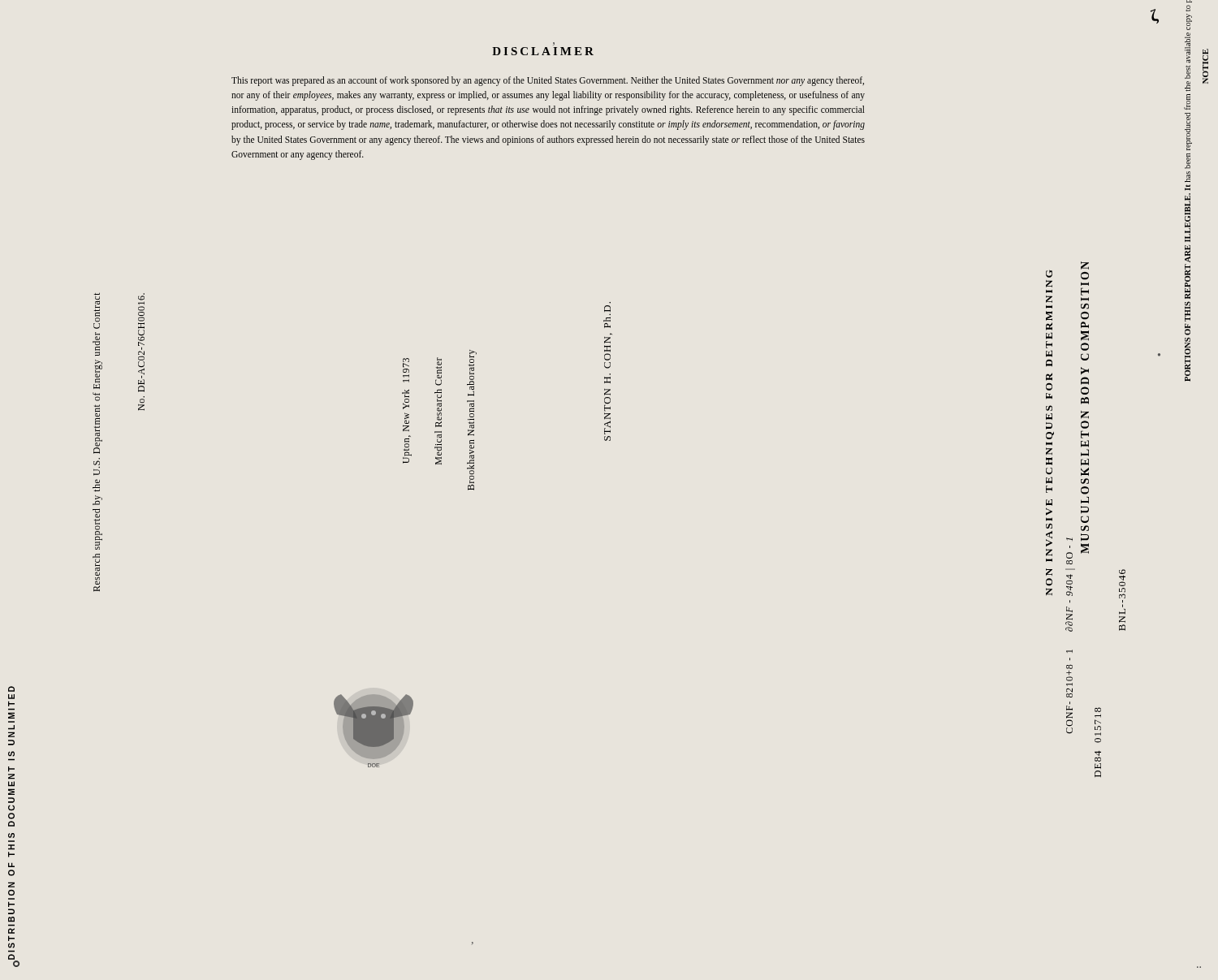
Task: Navigate to the text starting "CONF- 8210+8 -"
Action: [1069, 635]
